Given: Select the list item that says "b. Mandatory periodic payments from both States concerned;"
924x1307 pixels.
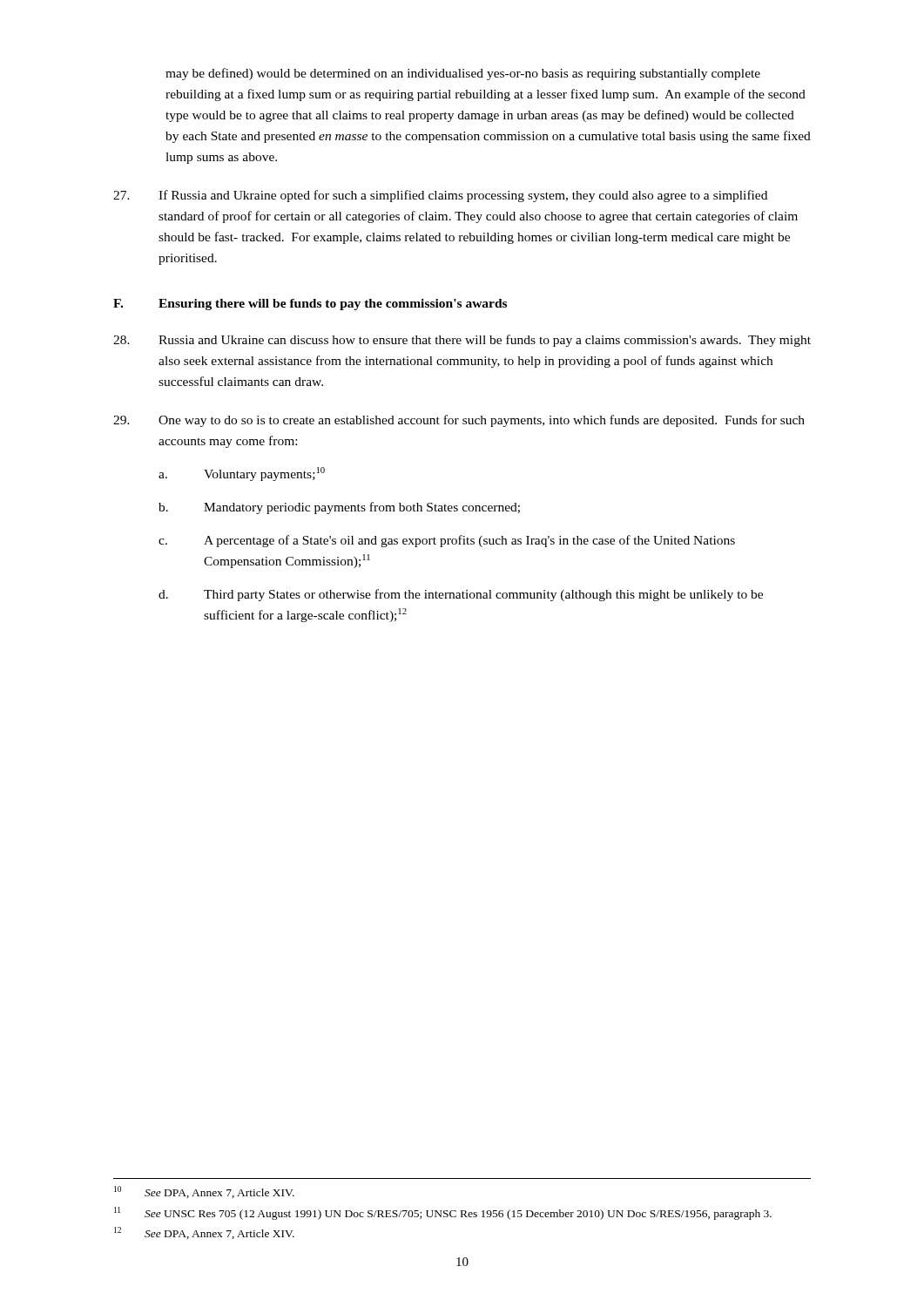Looking at the screenshot, I should (485, 507).
